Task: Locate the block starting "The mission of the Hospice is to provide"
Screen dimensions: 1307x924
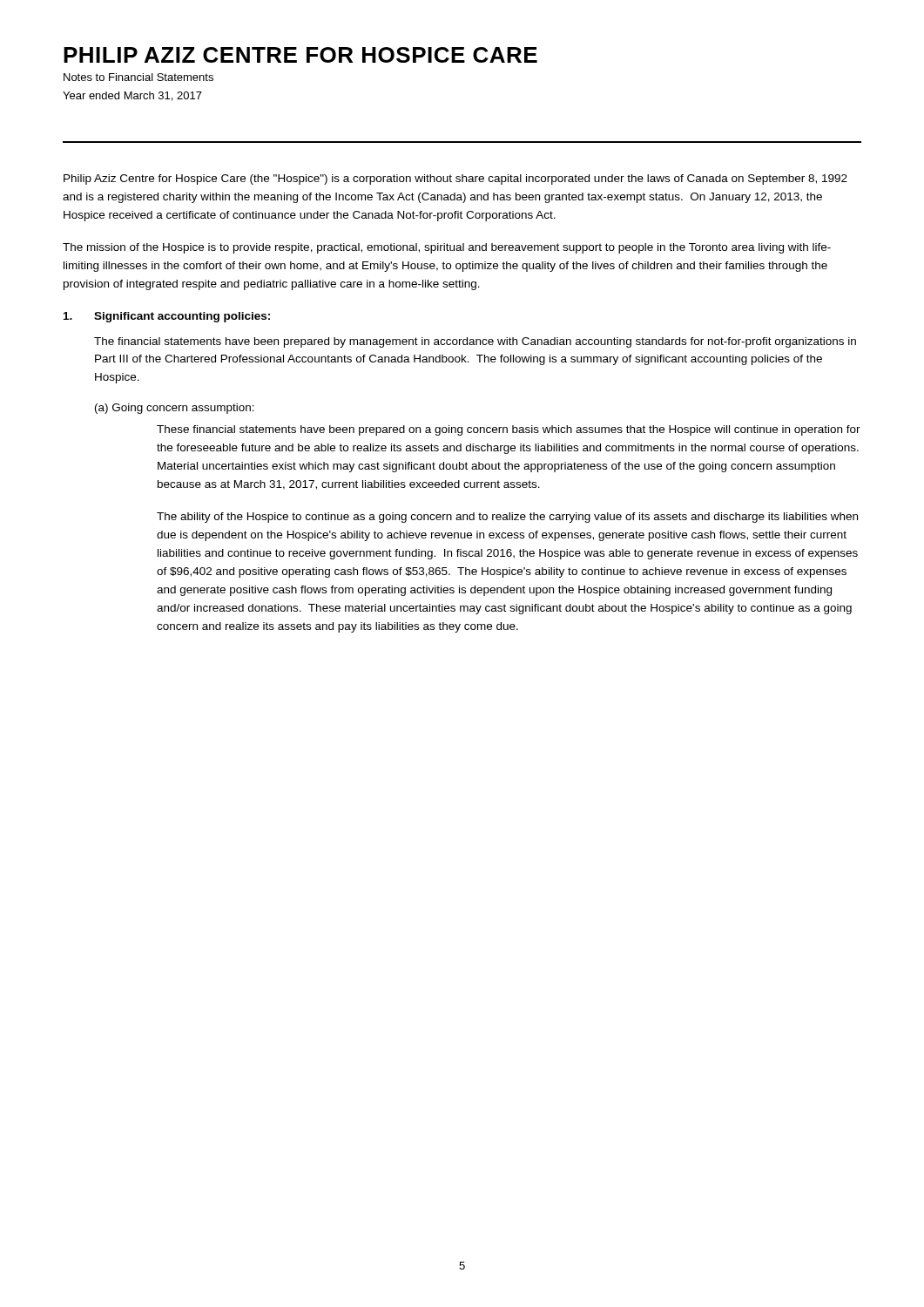Action: [462, 266]
